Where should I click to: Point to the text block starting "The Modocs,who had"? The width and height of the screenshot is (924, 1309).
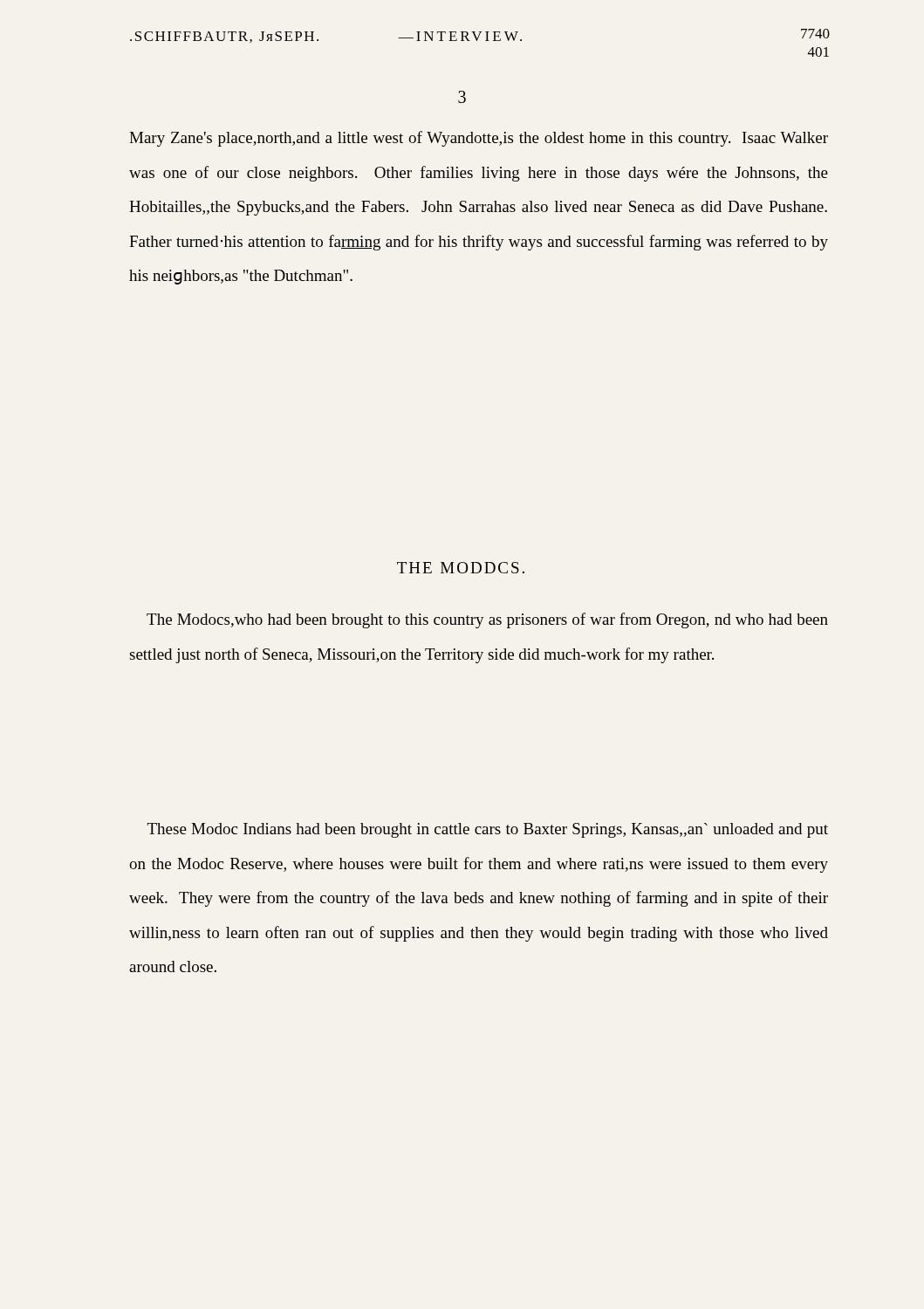[x=479, y=636]
